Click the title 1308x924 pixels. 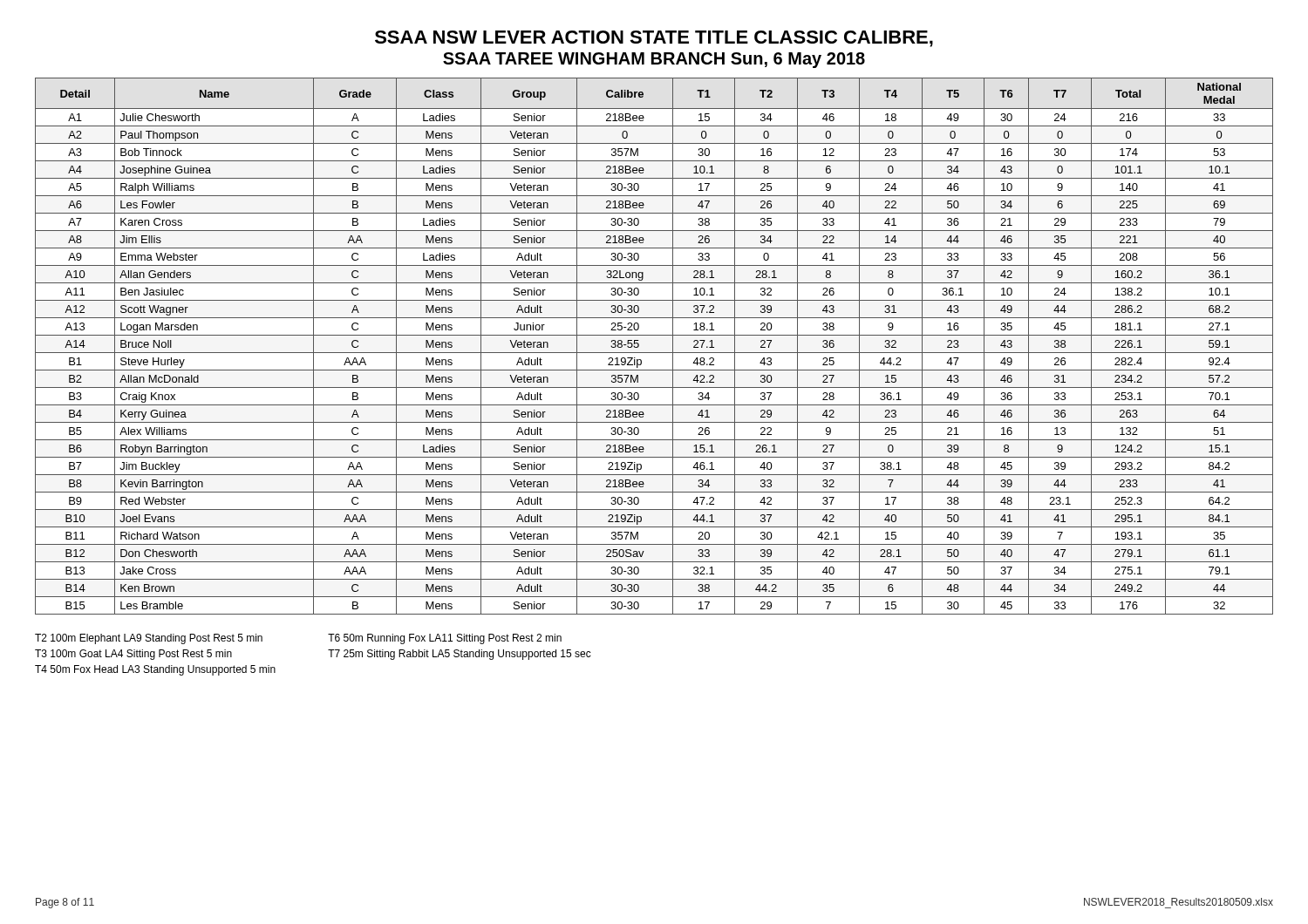654,47
